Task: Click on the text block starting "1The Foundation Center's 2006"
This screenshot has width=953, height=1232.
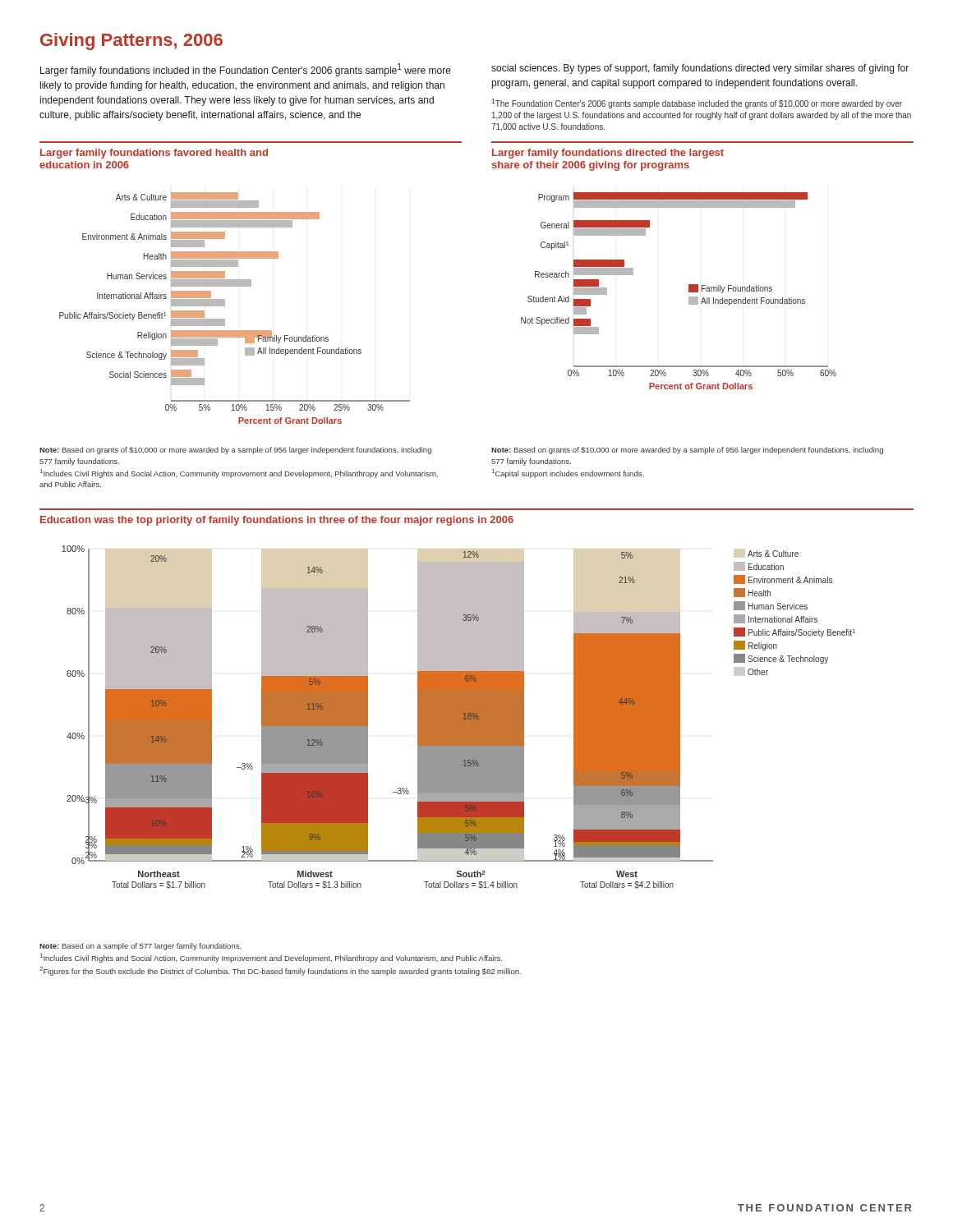Action: (x=701, y=114)
